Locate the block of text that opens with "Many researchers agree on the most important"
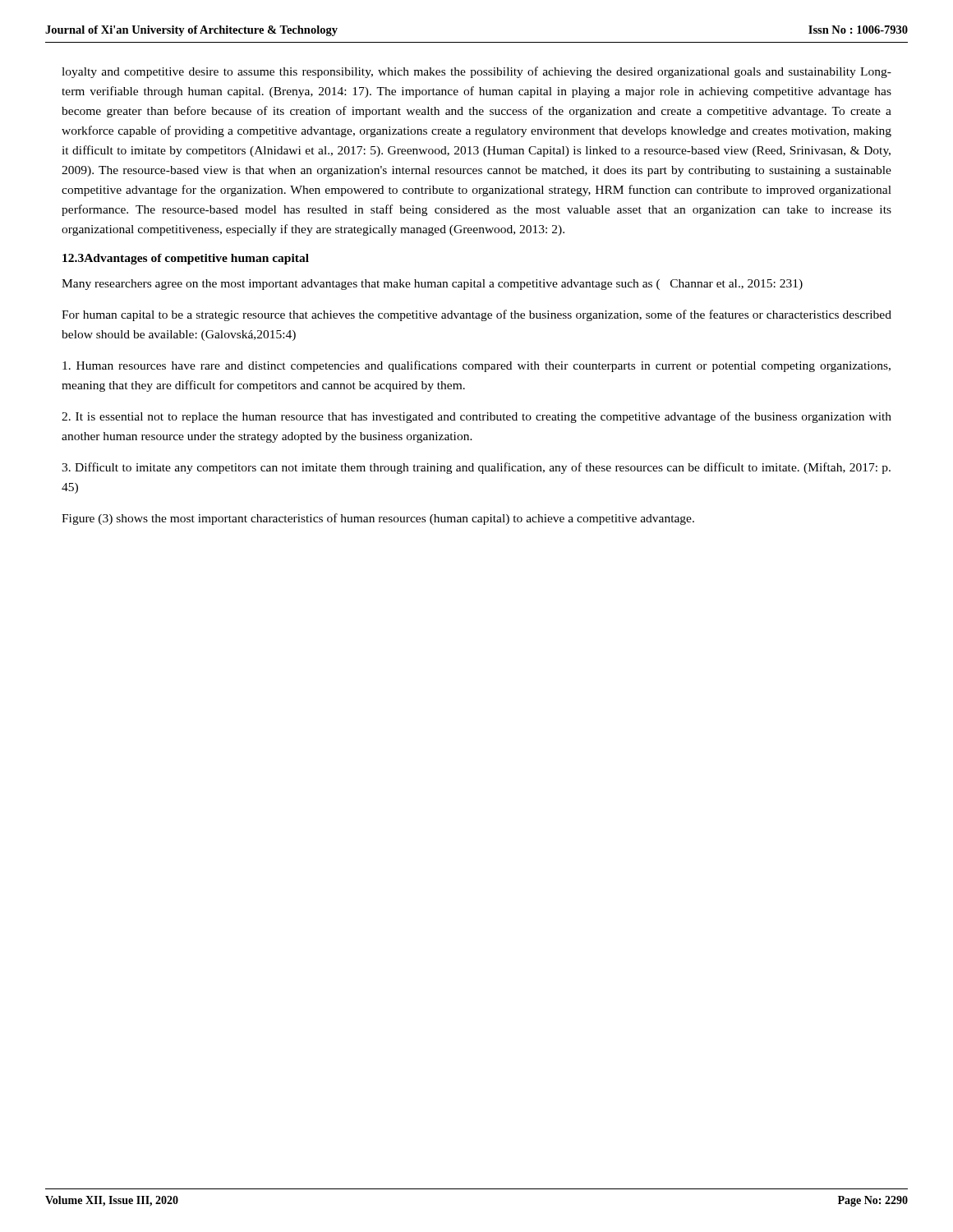This screenshot has height=1232, width=953. point(432,283)
